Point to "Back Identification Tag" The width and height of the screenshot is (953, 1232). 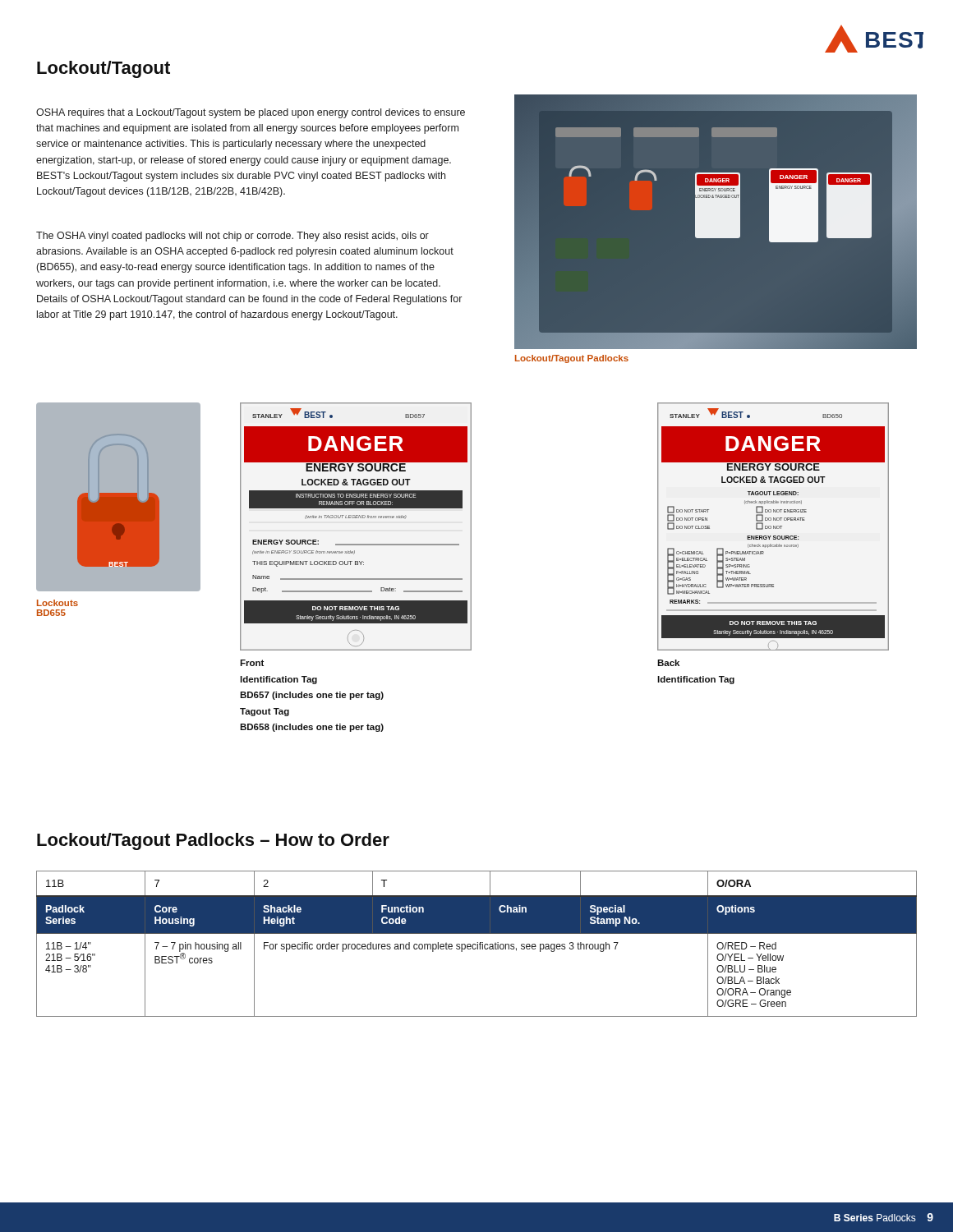pos(696,671)
